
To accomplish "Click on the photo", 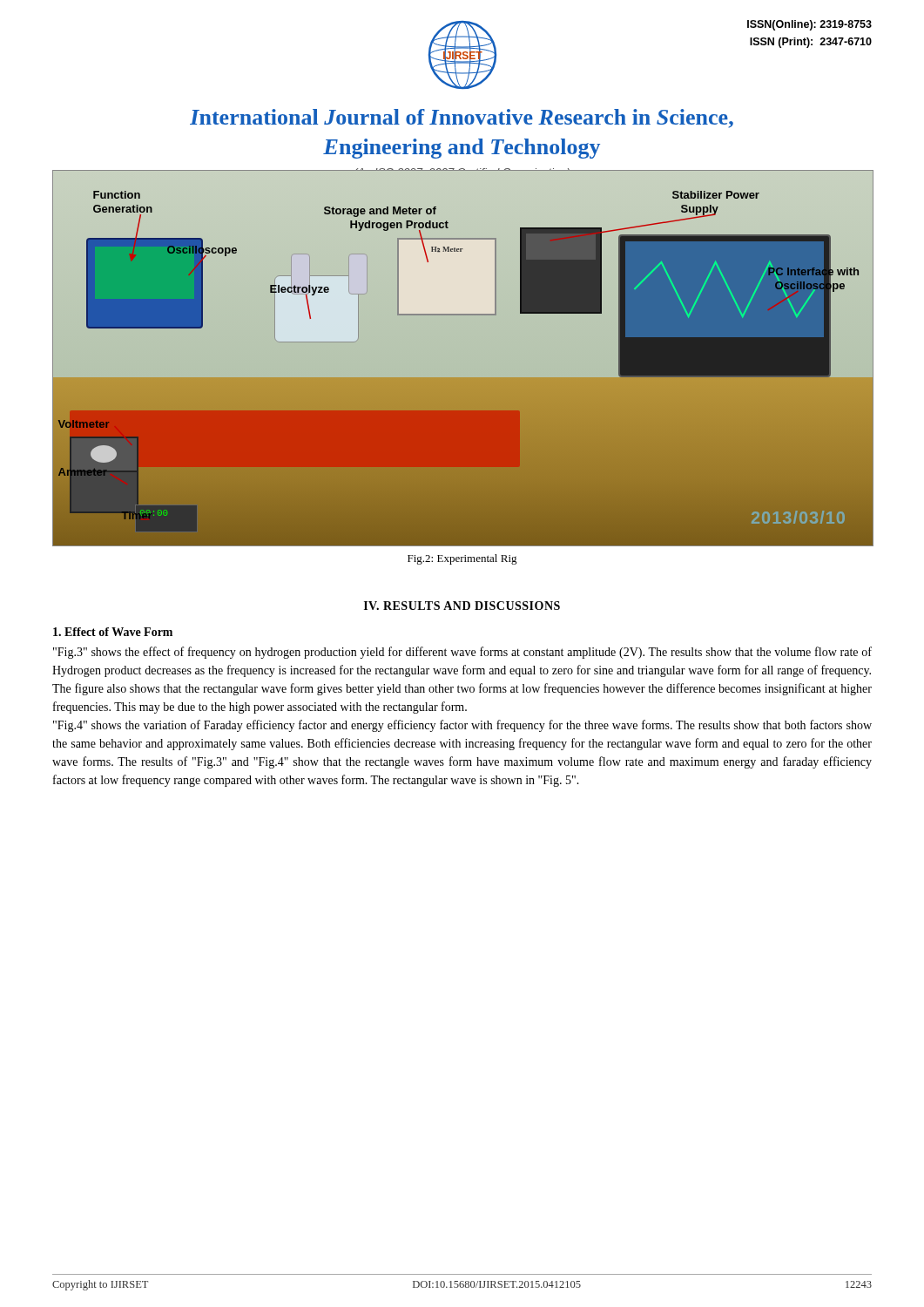I will 463,358.
